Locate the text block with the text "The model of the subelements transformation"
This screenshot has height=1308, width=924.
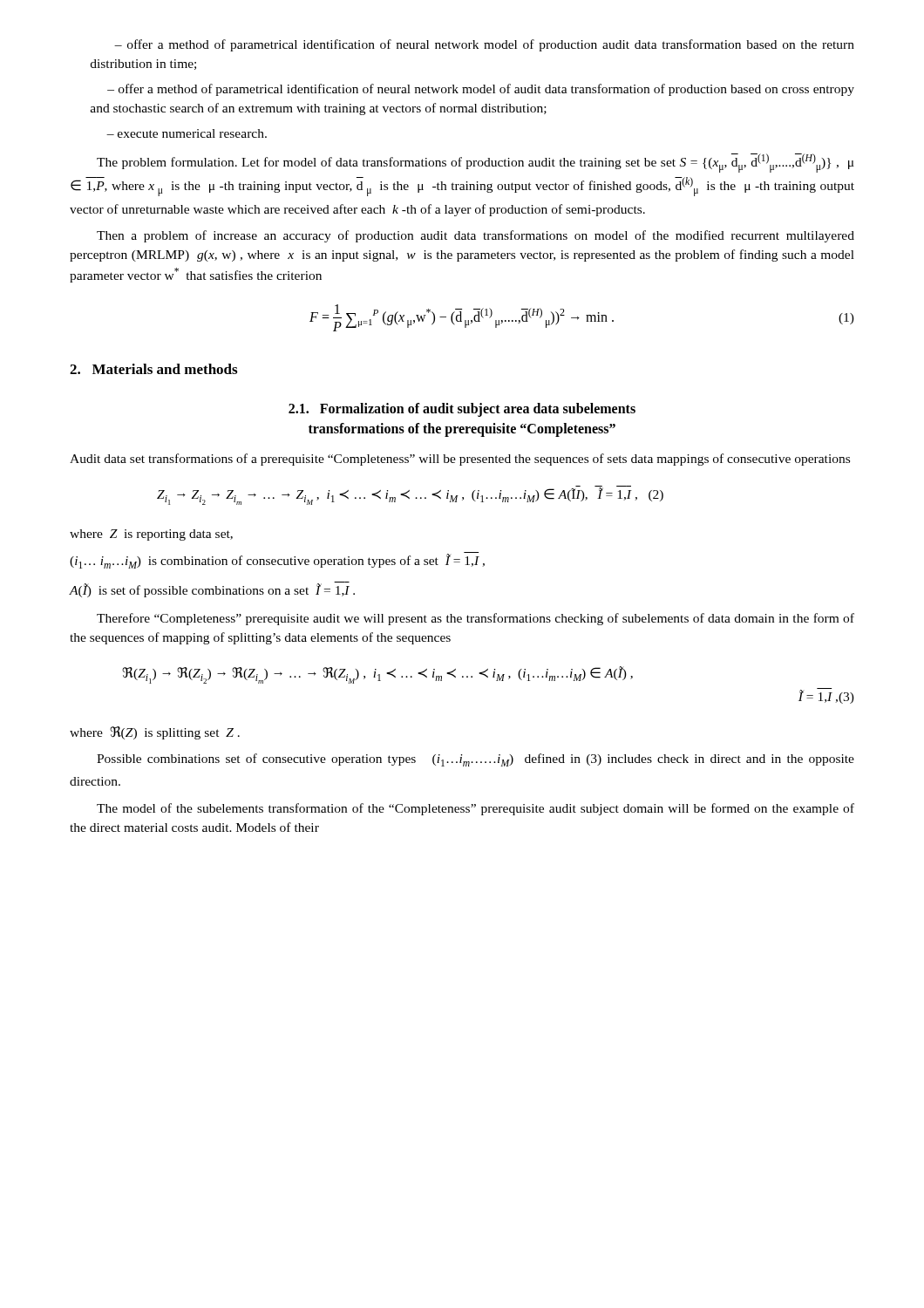[x=462, y=817]
